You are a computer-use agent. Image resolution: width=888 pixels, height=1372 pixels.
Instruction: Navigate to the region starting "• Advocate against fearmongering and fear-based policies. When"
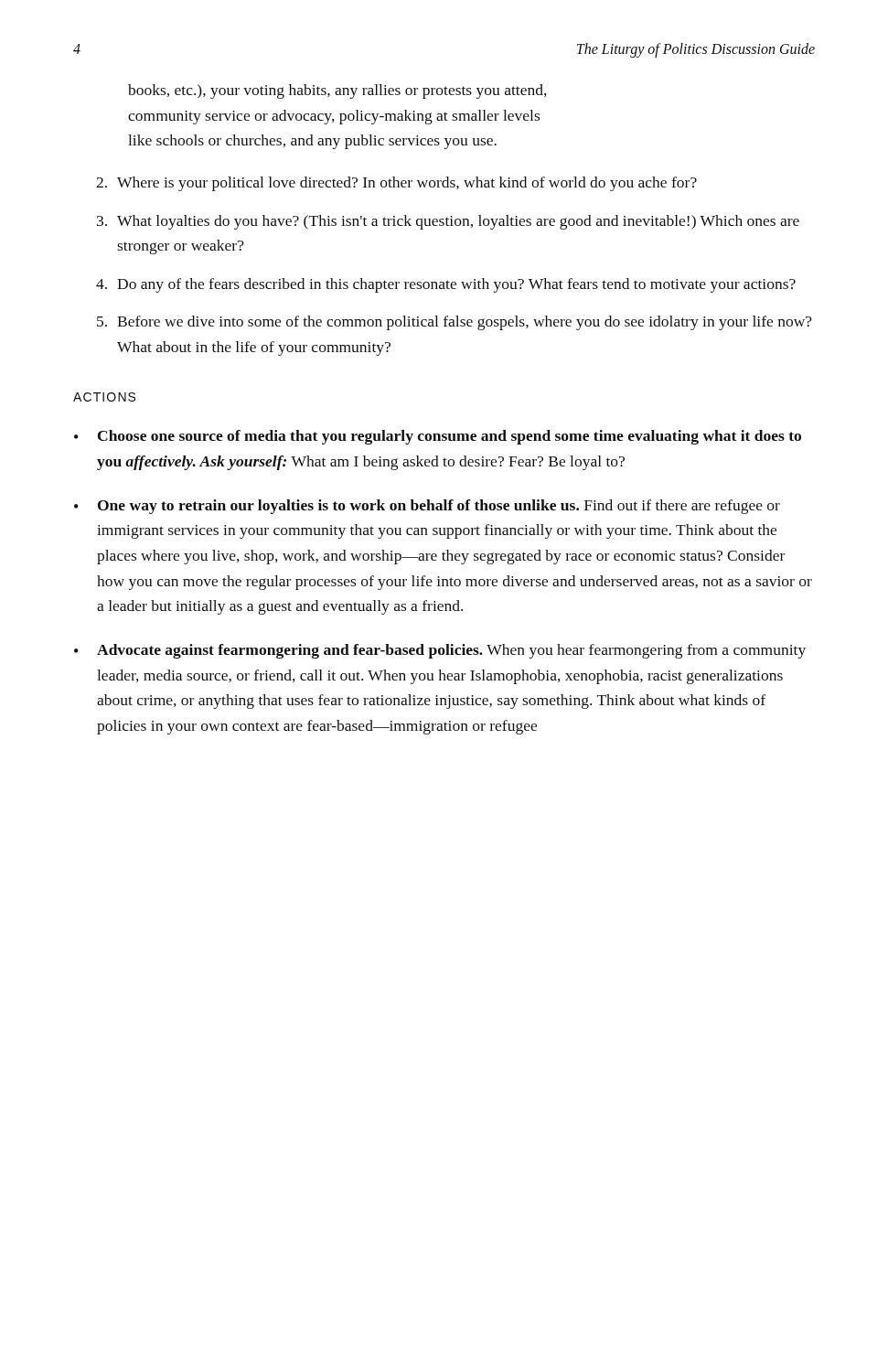pyautogui.click(x=444, y=688)
